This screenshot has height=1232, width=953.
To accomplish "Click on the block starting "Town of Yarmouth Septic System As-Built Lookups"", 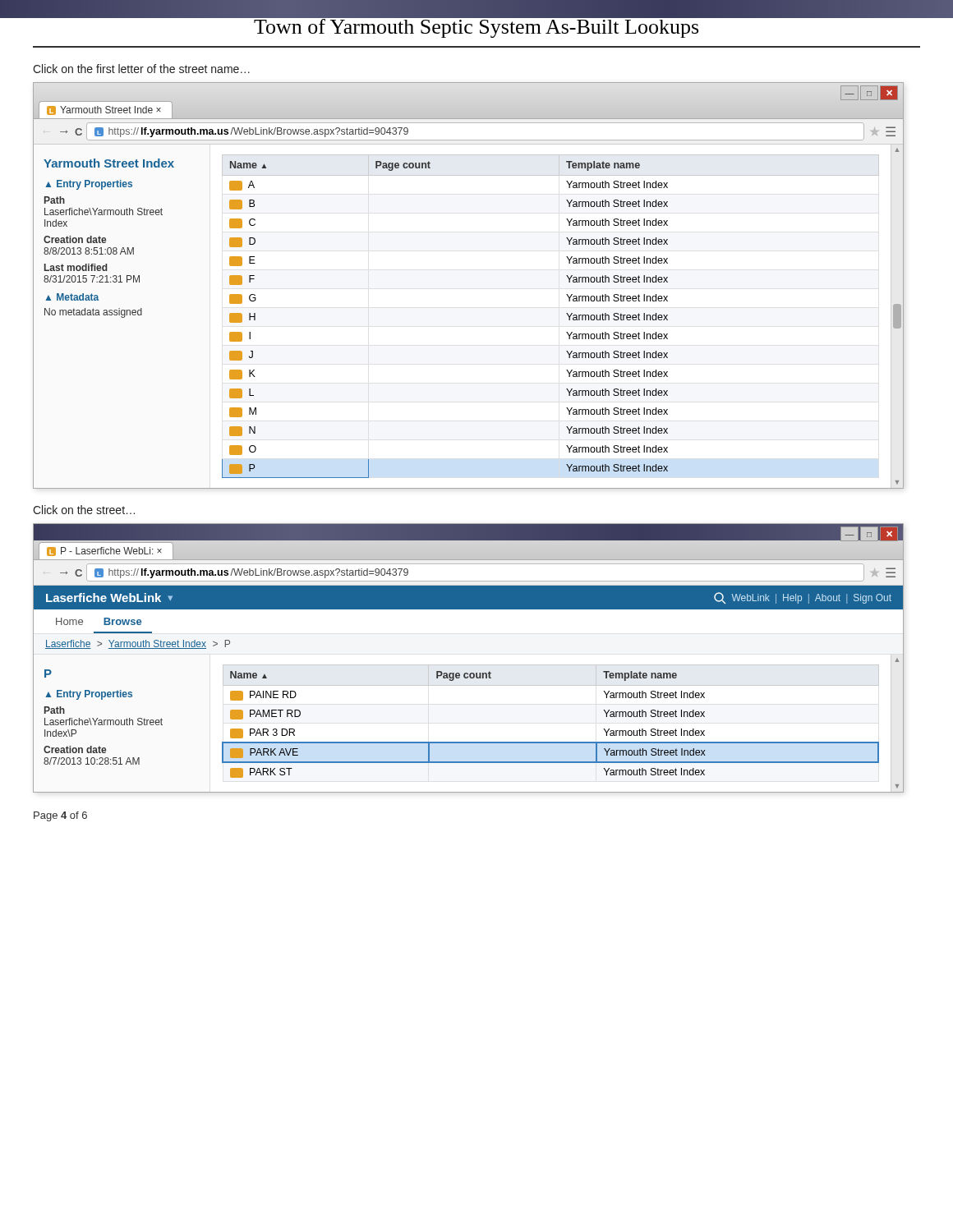I will (x=476, y=27).
